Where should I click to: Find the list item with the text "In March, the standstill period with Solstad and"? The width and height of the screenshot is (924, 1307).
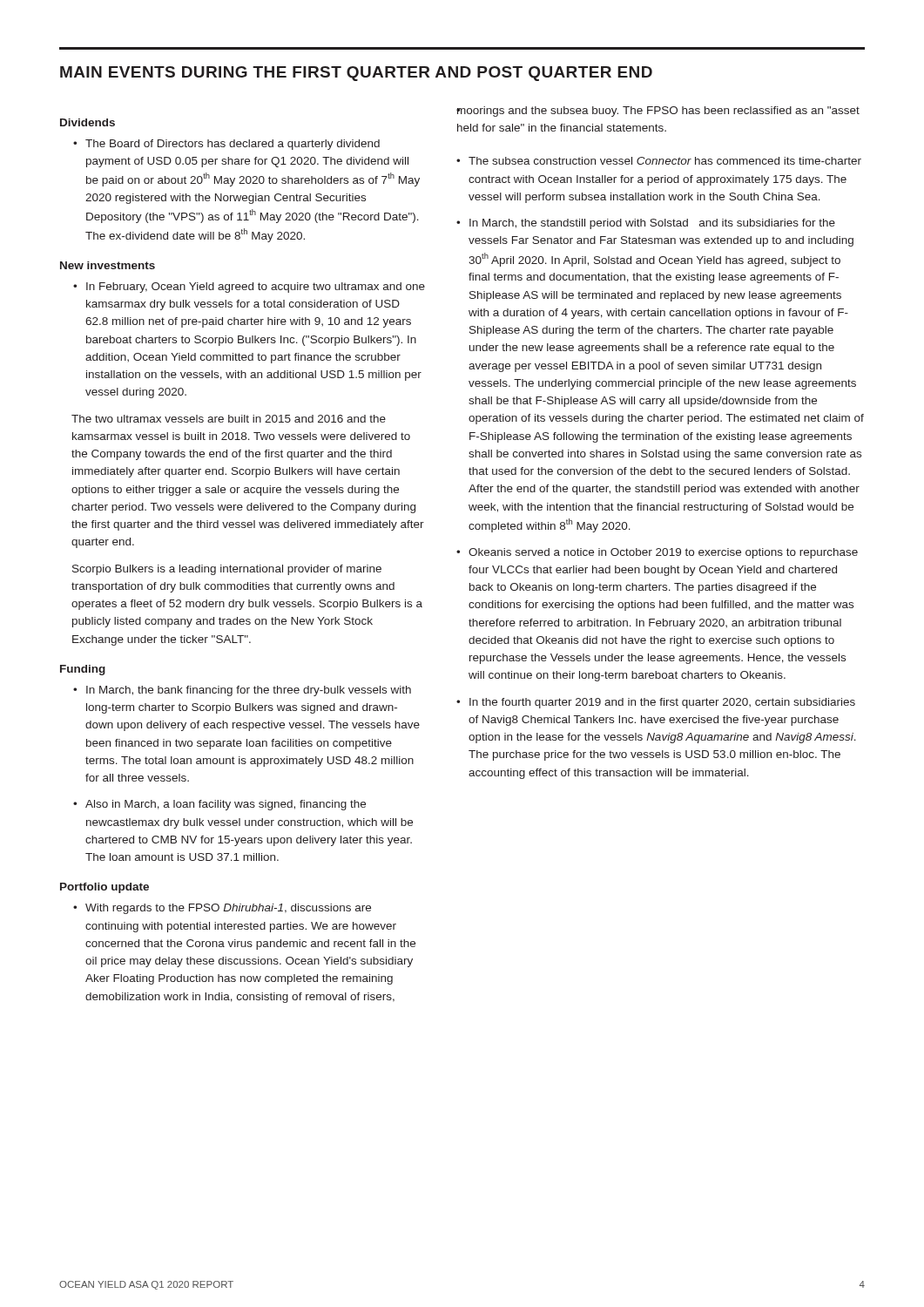click(x=666, y=374)
